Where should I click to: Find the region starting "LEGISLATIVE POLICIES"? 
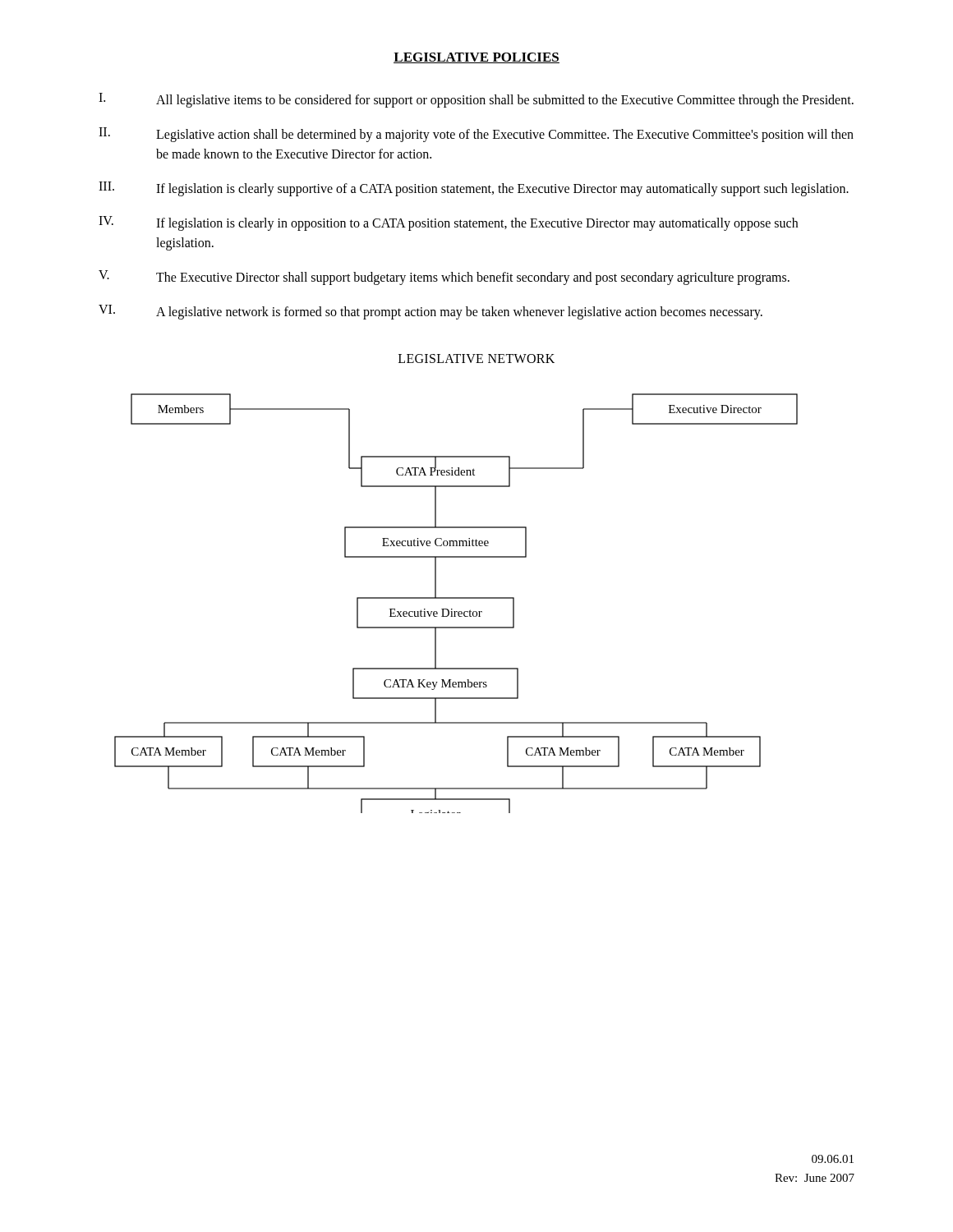(476, 57)
